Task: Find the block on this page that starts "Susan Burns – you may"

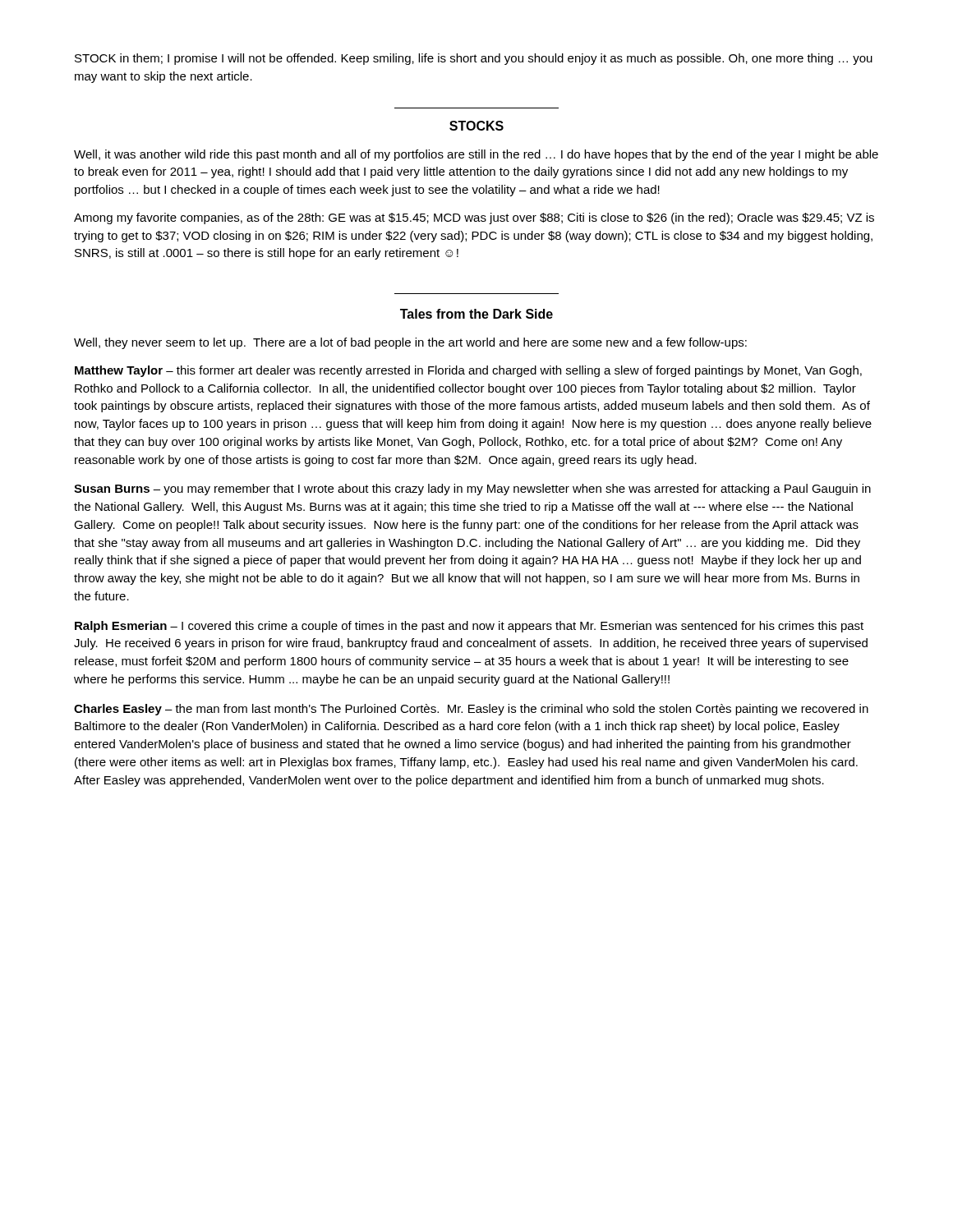Action: pos(473,542)
